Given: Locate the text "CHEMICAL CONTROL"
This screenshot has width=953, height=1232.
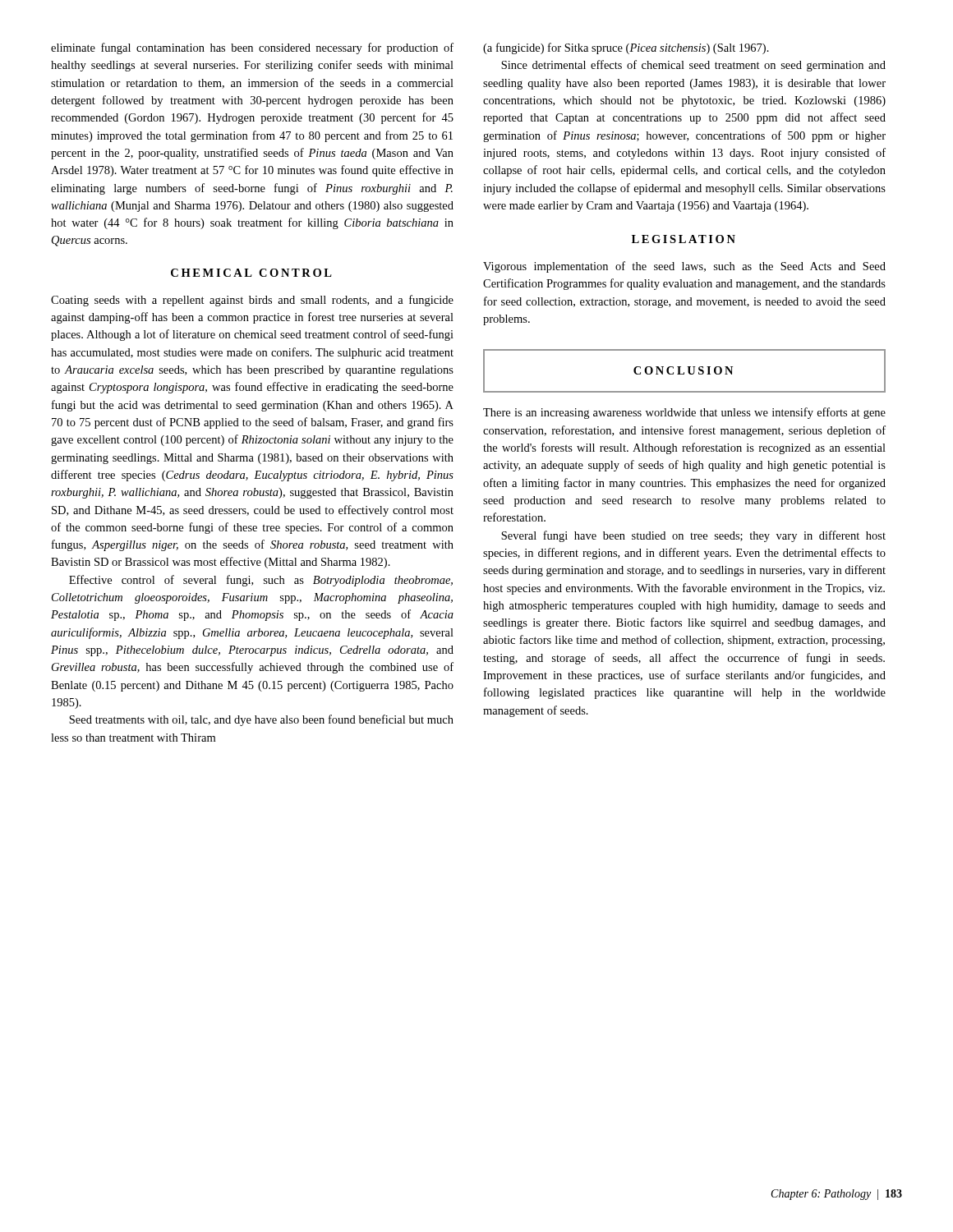Looking at the screenshot, I should click(252, 272).
